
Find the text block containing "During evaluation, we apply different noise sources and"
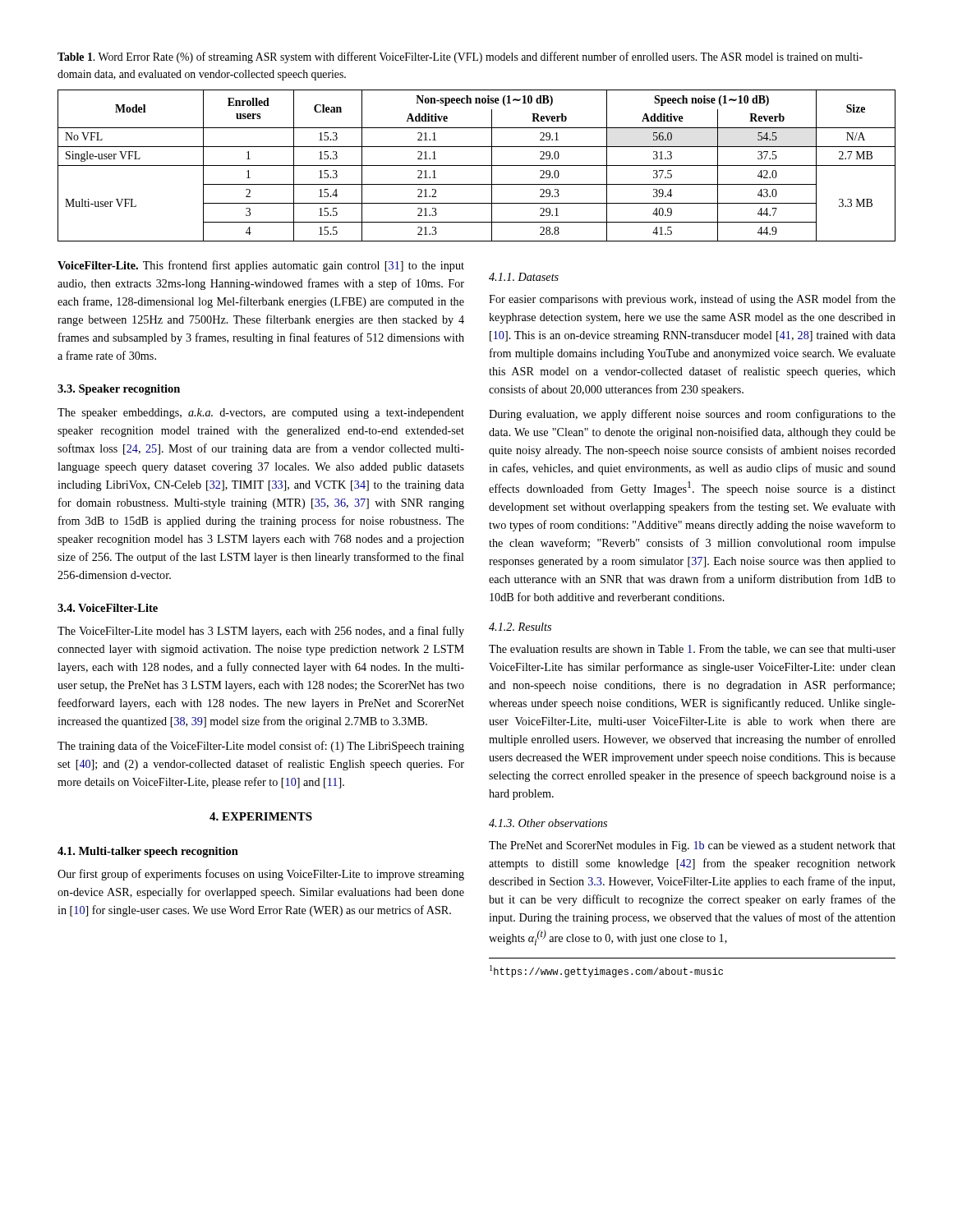(692, 506)
